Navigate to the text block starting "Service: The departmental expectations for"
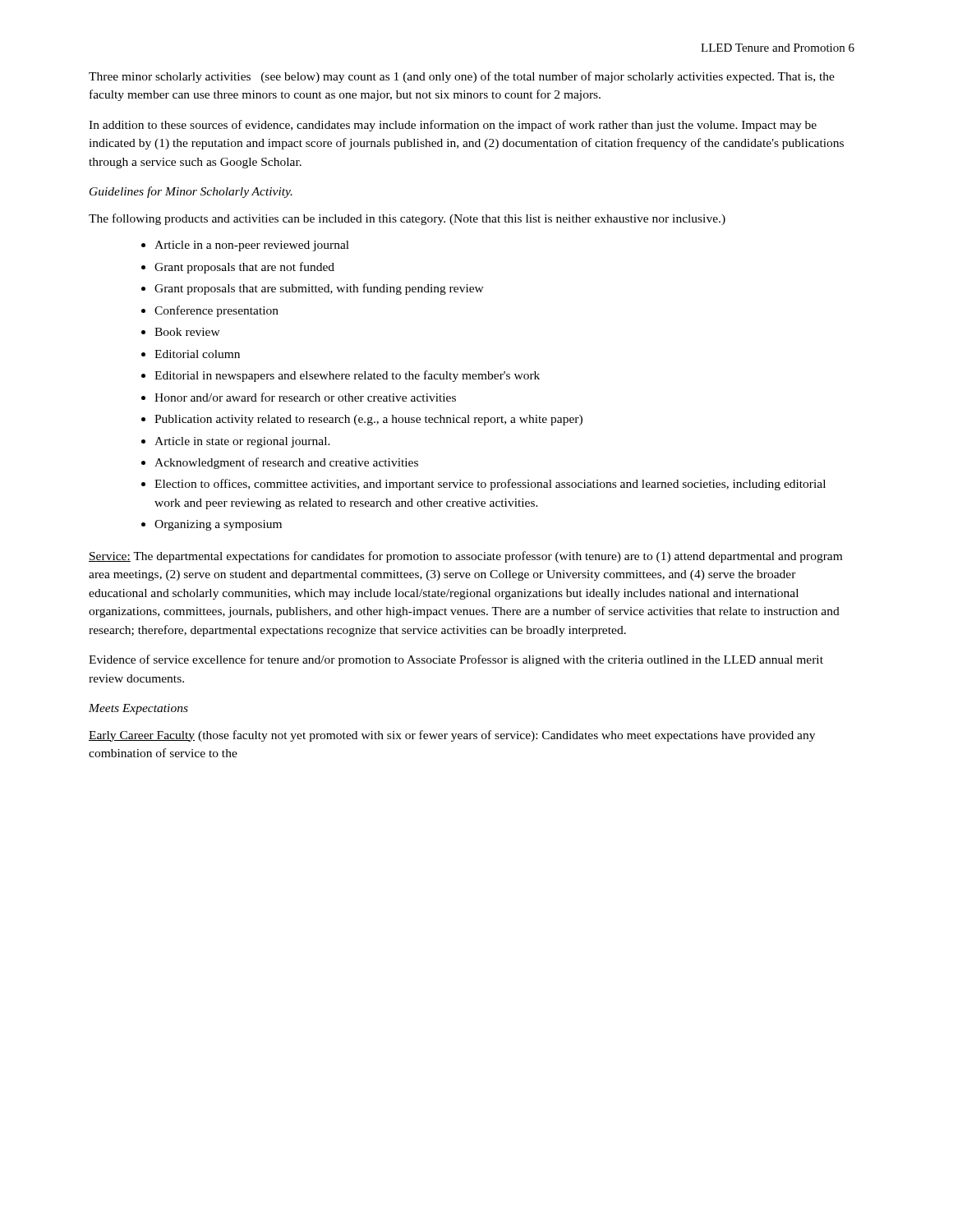953x1232 pixels. pos(466,592)
